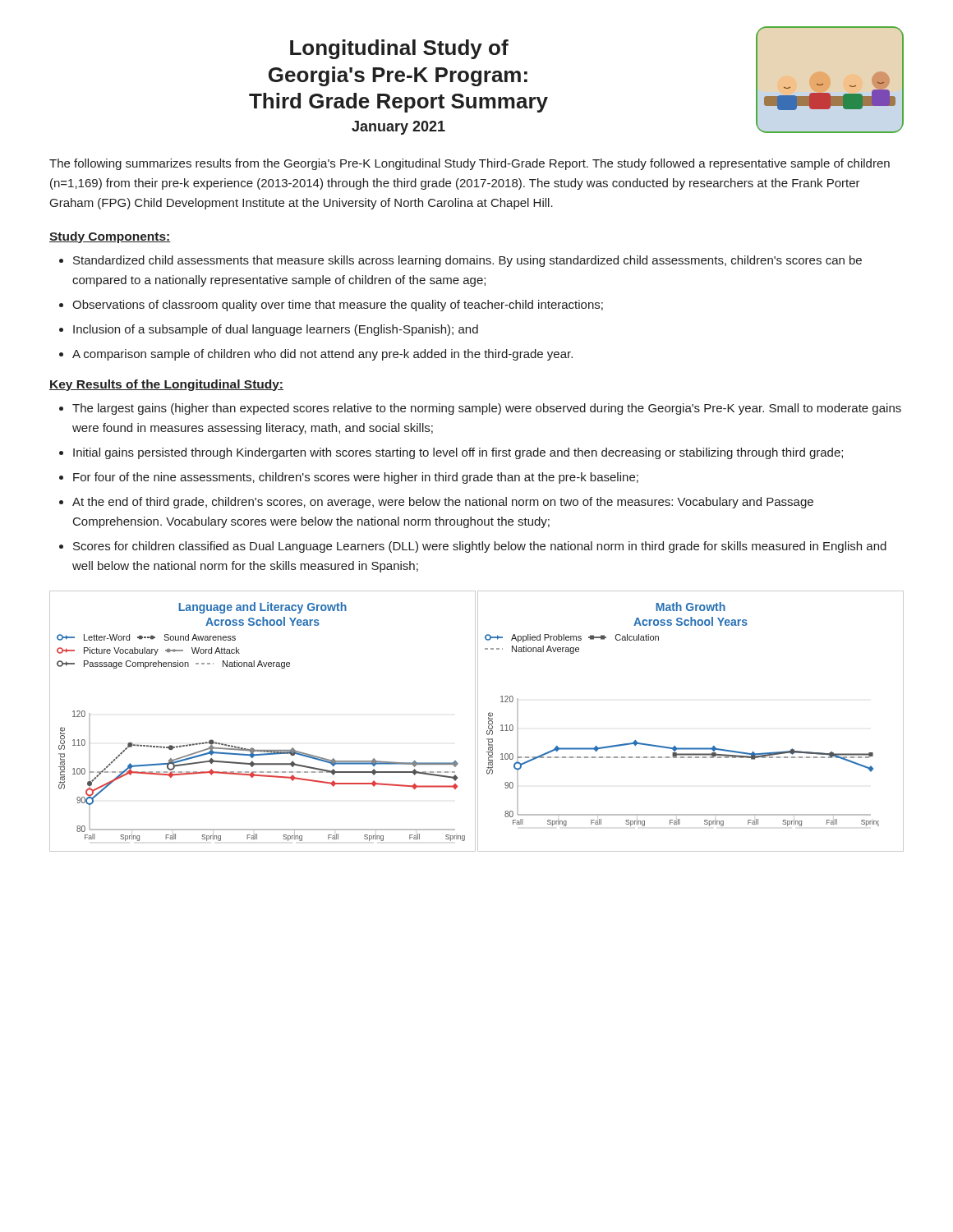953x1232 pixels.
Task: Point to the region starting "Longitudinal Study ofGeorgia's Pre-K Program:Third Grade"
Action: coord(398,85)
